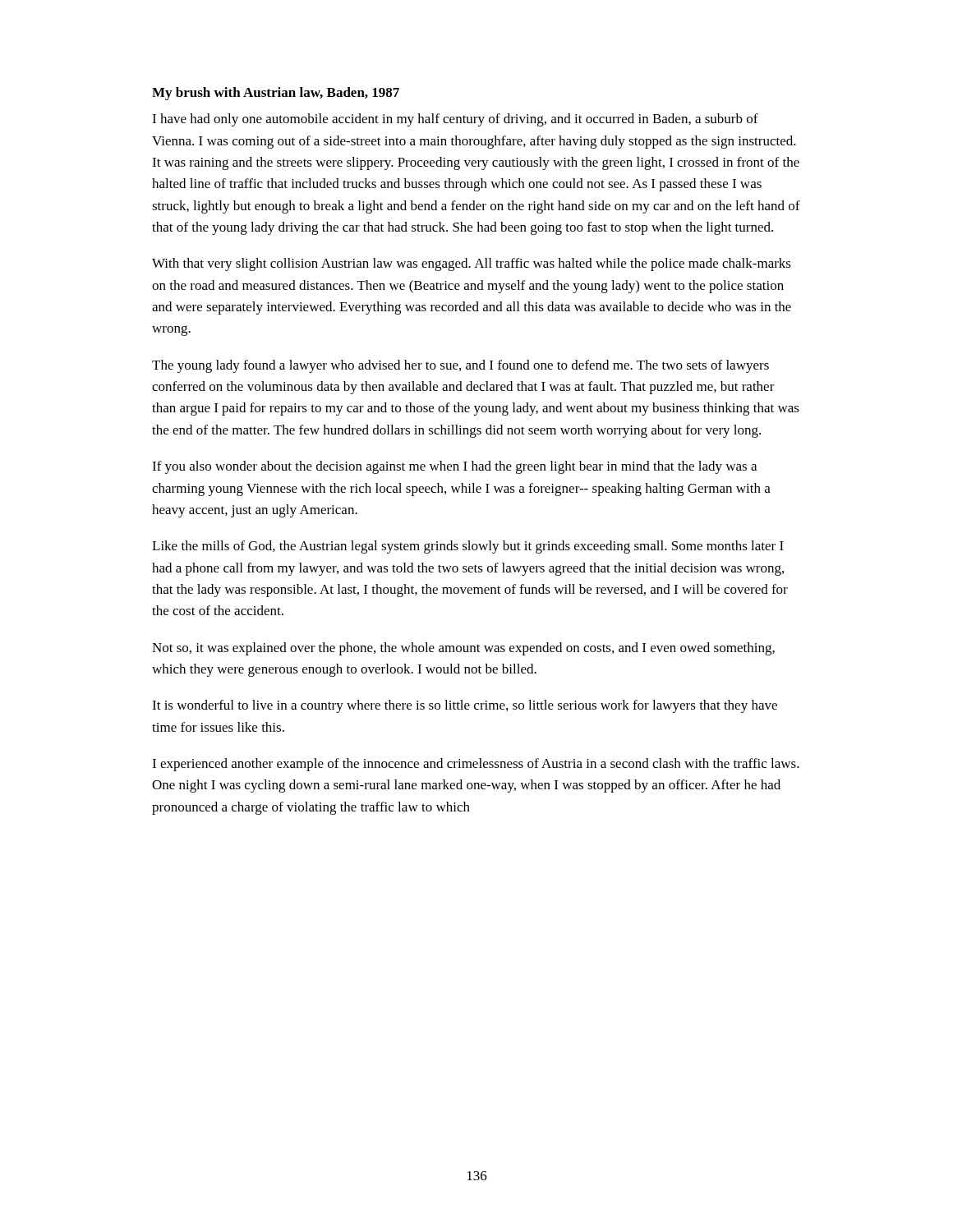
Task: Click the passage that begins "I have had only"
Action: (x=476, y=173)
